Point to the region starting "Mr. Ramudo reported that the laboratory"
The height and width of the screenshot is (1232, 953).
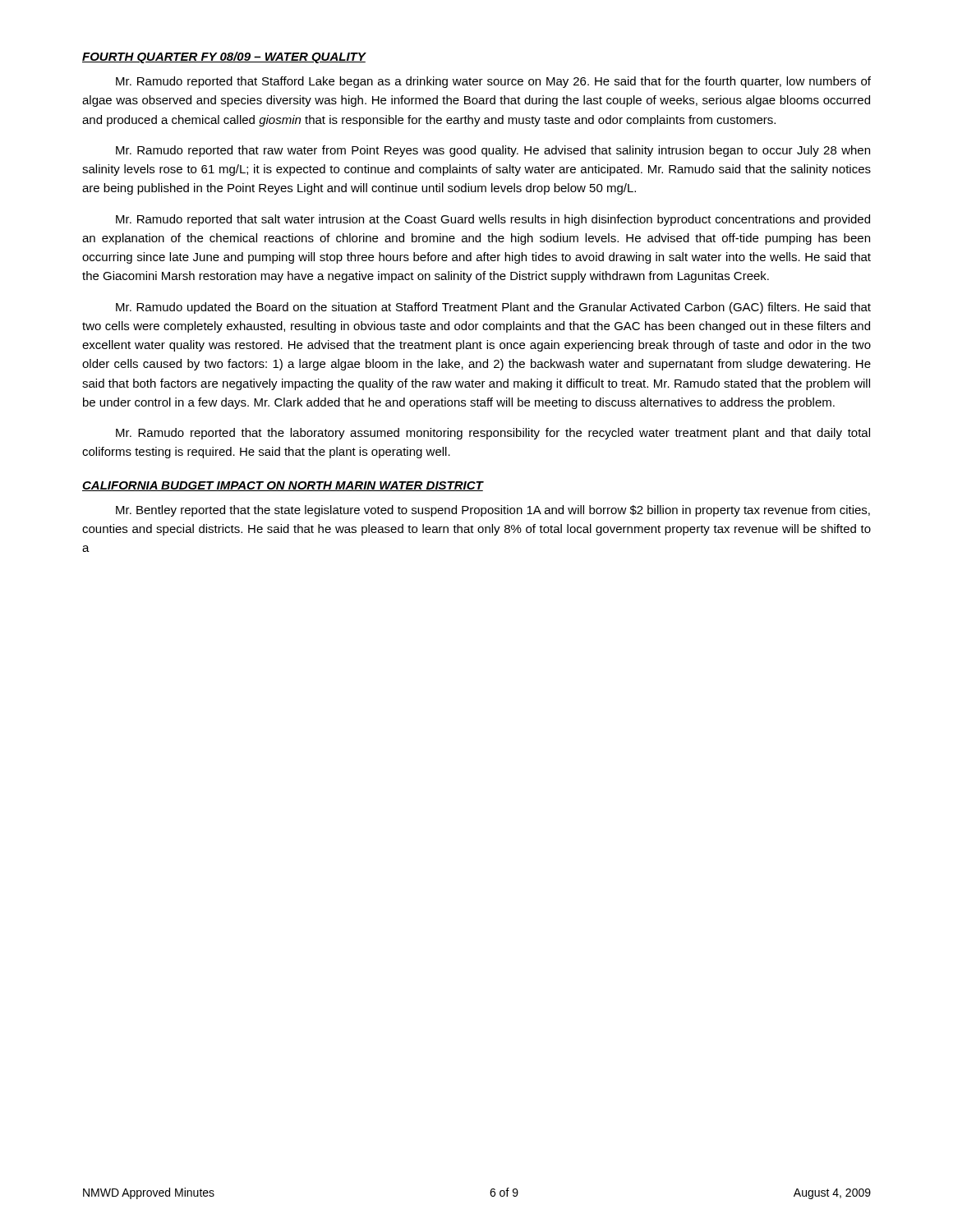tap(476, 442)
